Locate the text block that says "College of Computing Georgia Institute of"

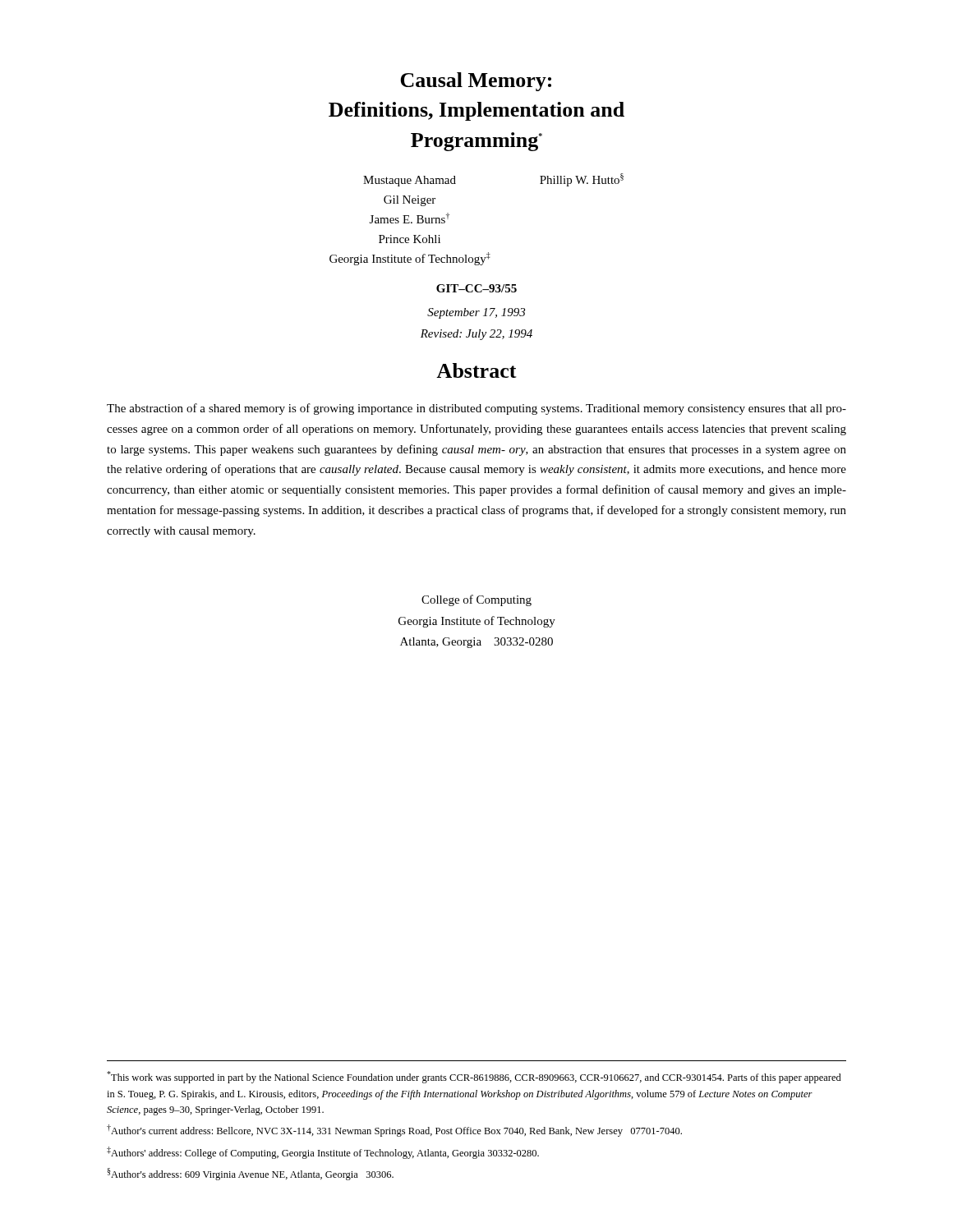pos(476,621)
